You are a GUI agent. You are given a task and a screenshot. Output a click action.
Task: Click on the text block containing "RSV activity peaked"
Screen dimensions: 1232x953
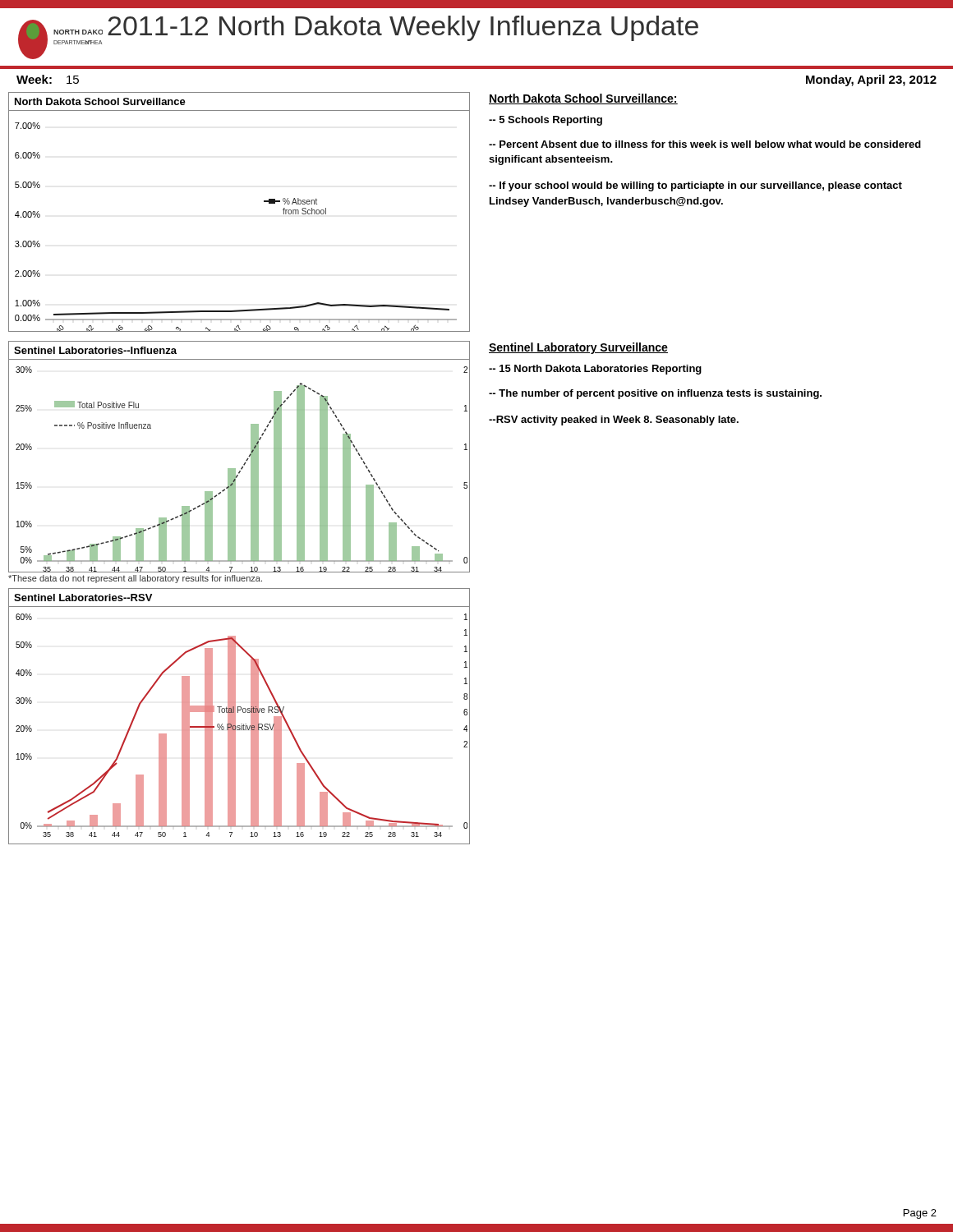tap(614, 419)
